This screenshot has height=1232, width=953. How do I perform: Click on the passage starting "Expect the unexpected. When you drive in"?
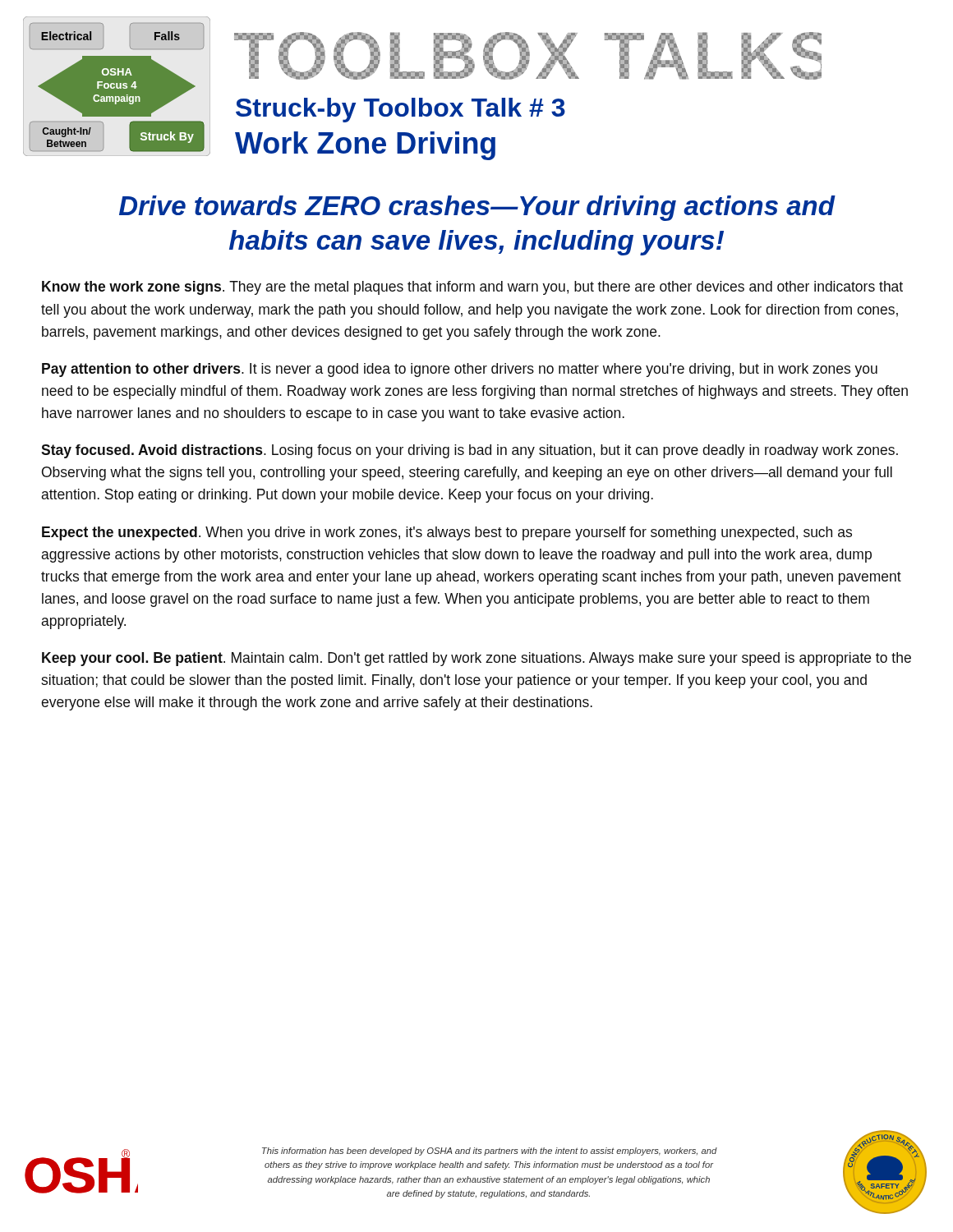point(471,576)
